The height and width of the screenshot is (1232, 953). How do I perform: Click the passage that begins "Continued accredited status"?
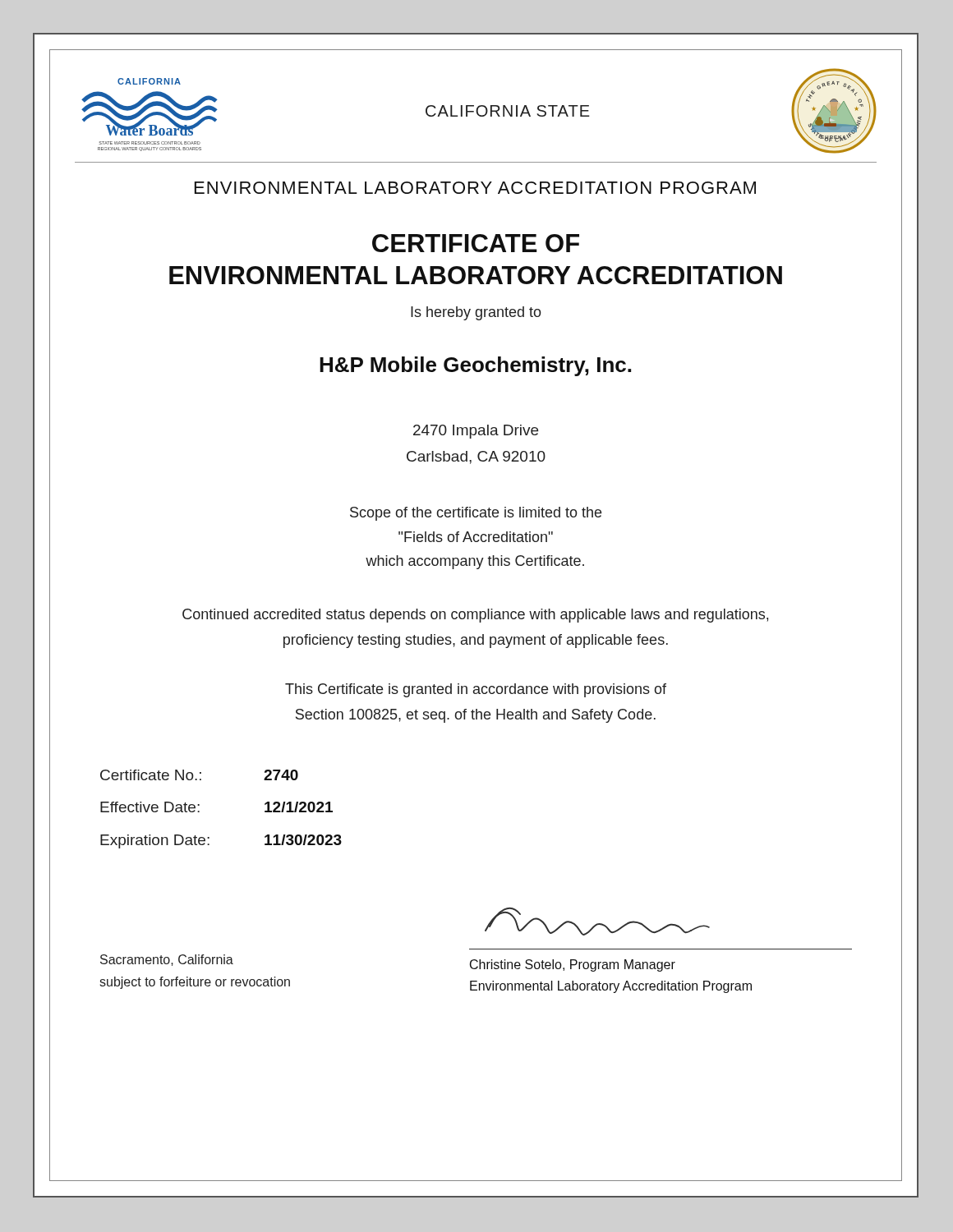[x=476, y=627]
